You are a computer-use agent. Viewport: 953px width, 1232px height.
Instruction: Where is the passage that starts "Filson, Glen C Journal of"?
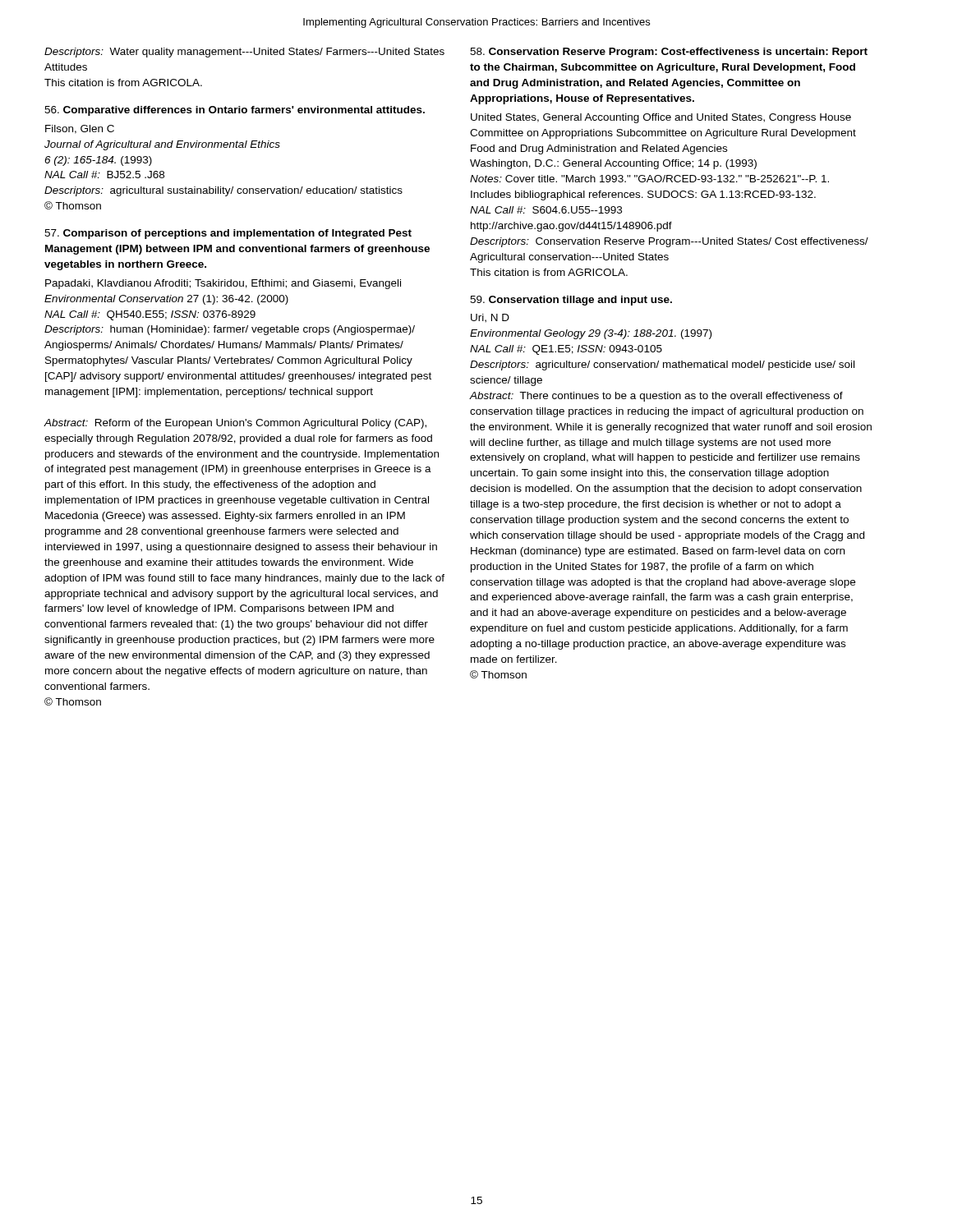(80, 129)
